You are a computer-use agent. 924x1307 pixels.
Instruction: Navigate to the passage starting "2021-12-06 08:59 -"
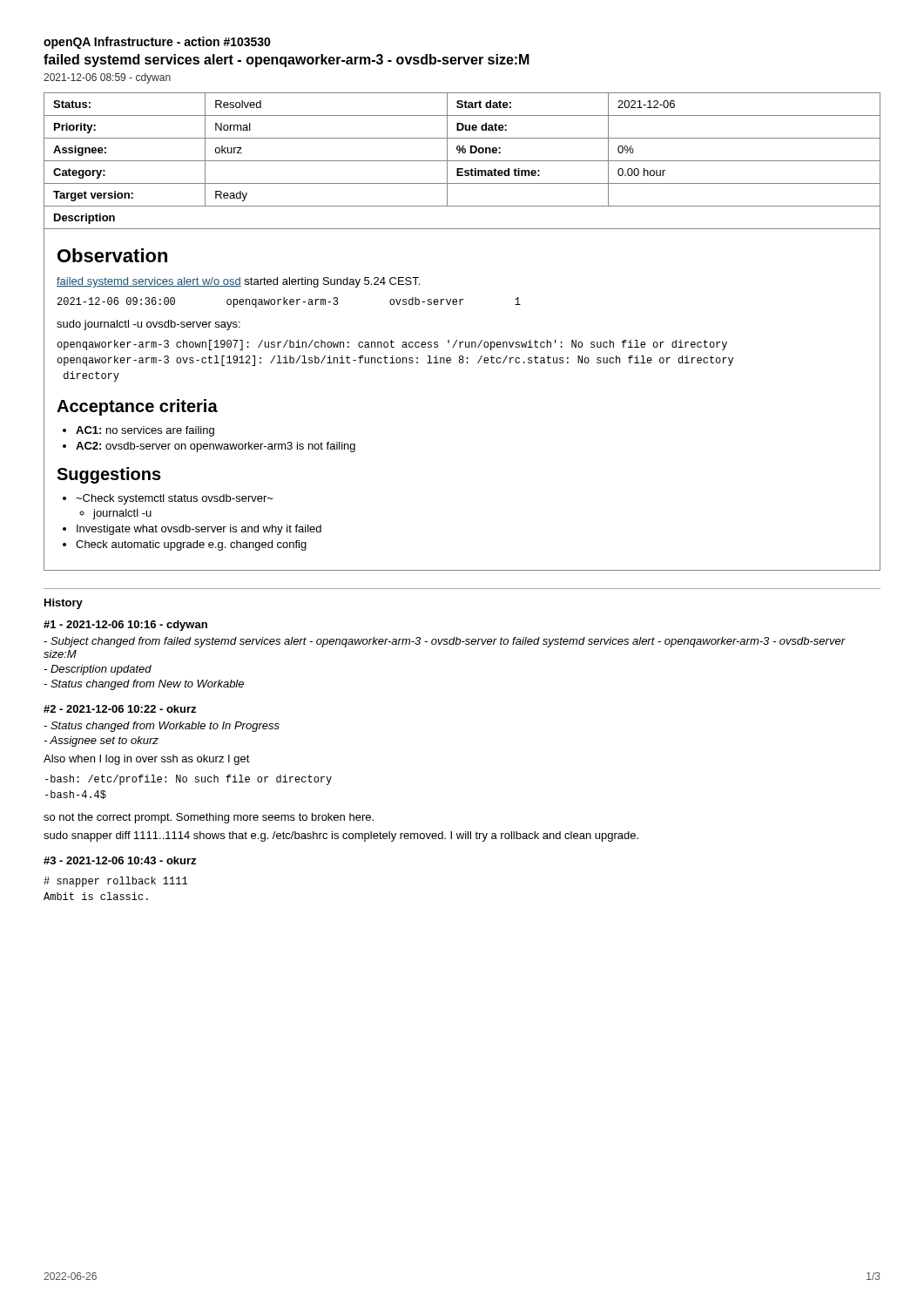pos(107,78)
